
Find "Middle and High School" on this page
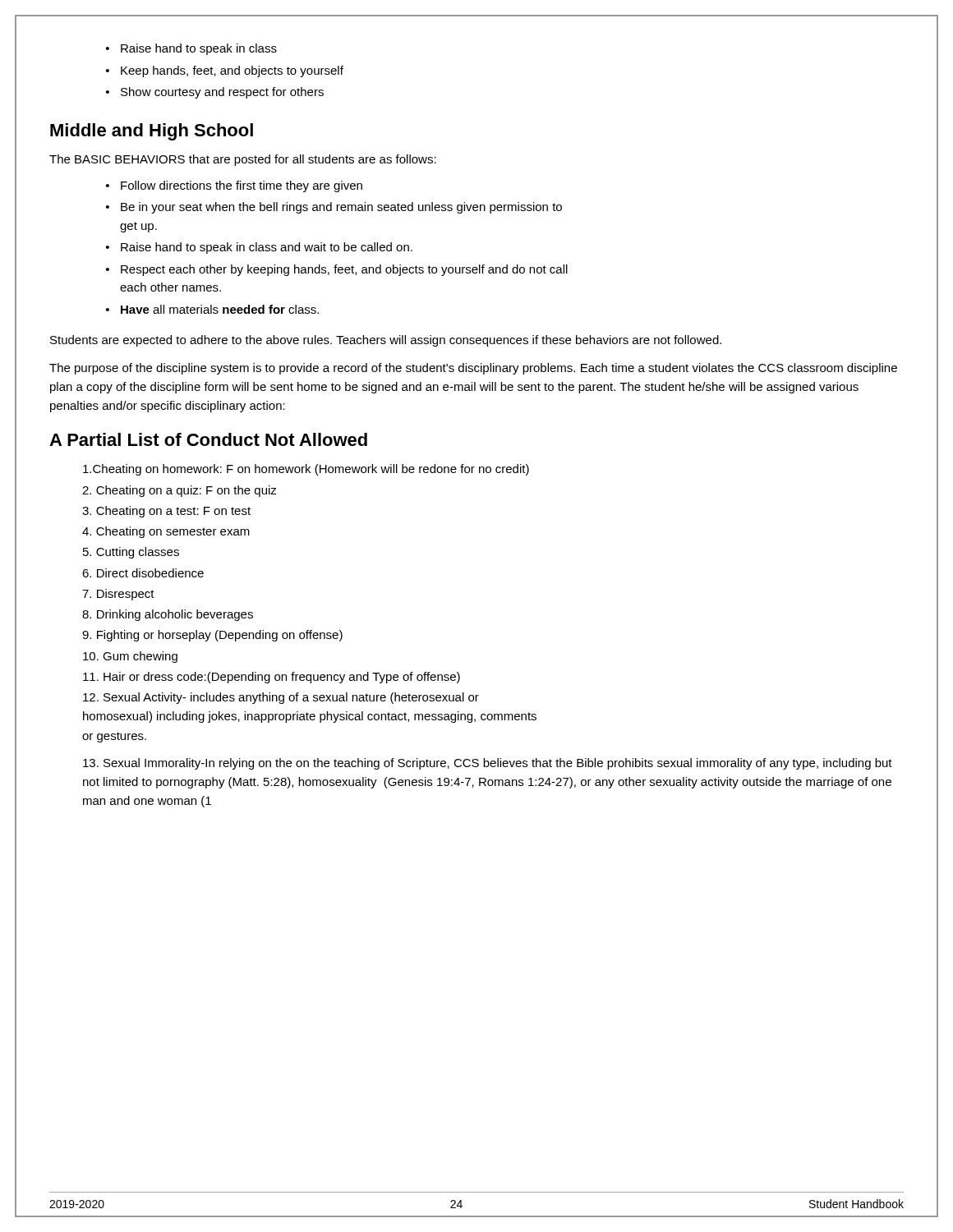152,130
